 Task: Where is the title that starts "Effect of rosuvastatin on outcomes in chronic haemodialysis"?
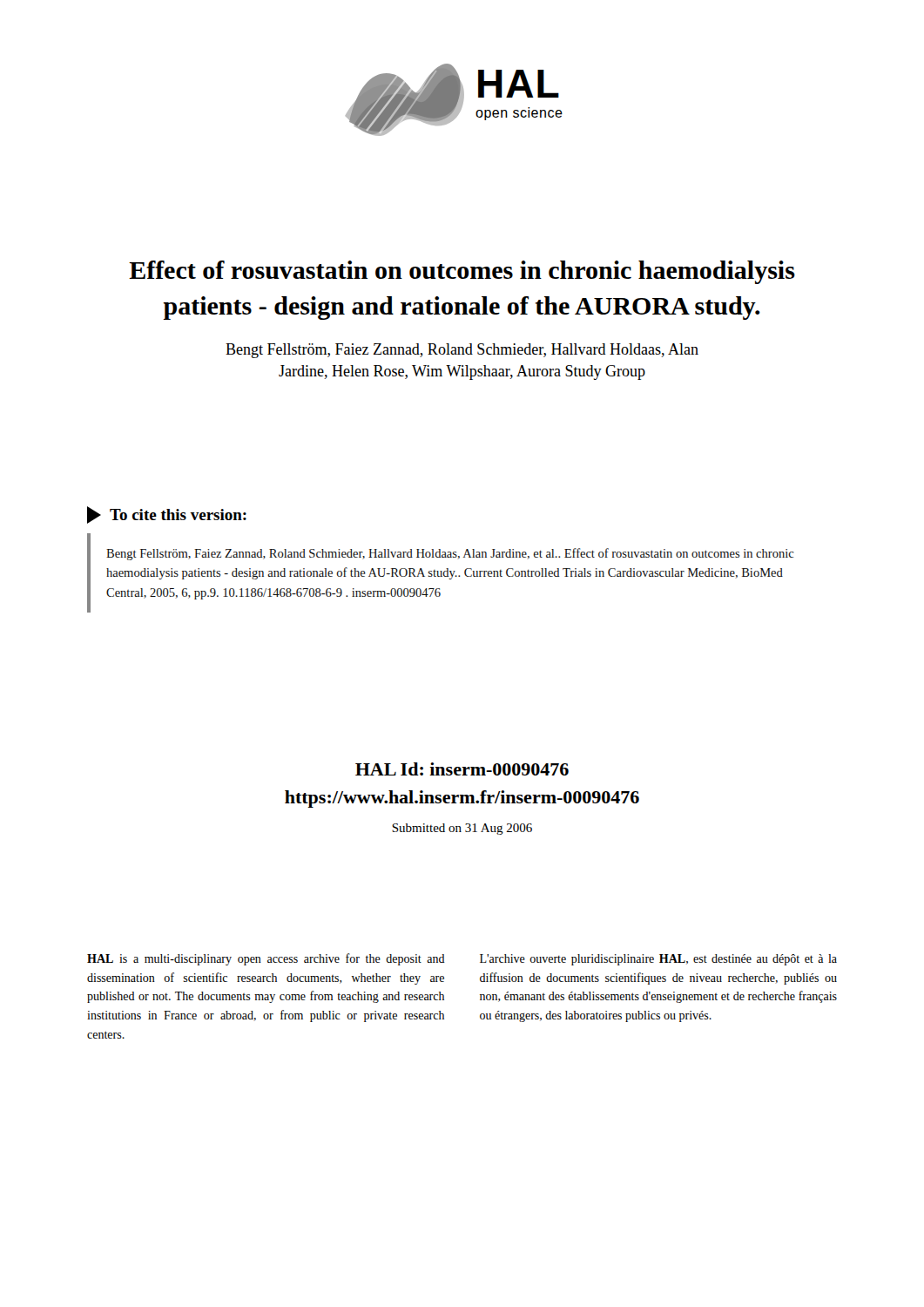point(462,288)
